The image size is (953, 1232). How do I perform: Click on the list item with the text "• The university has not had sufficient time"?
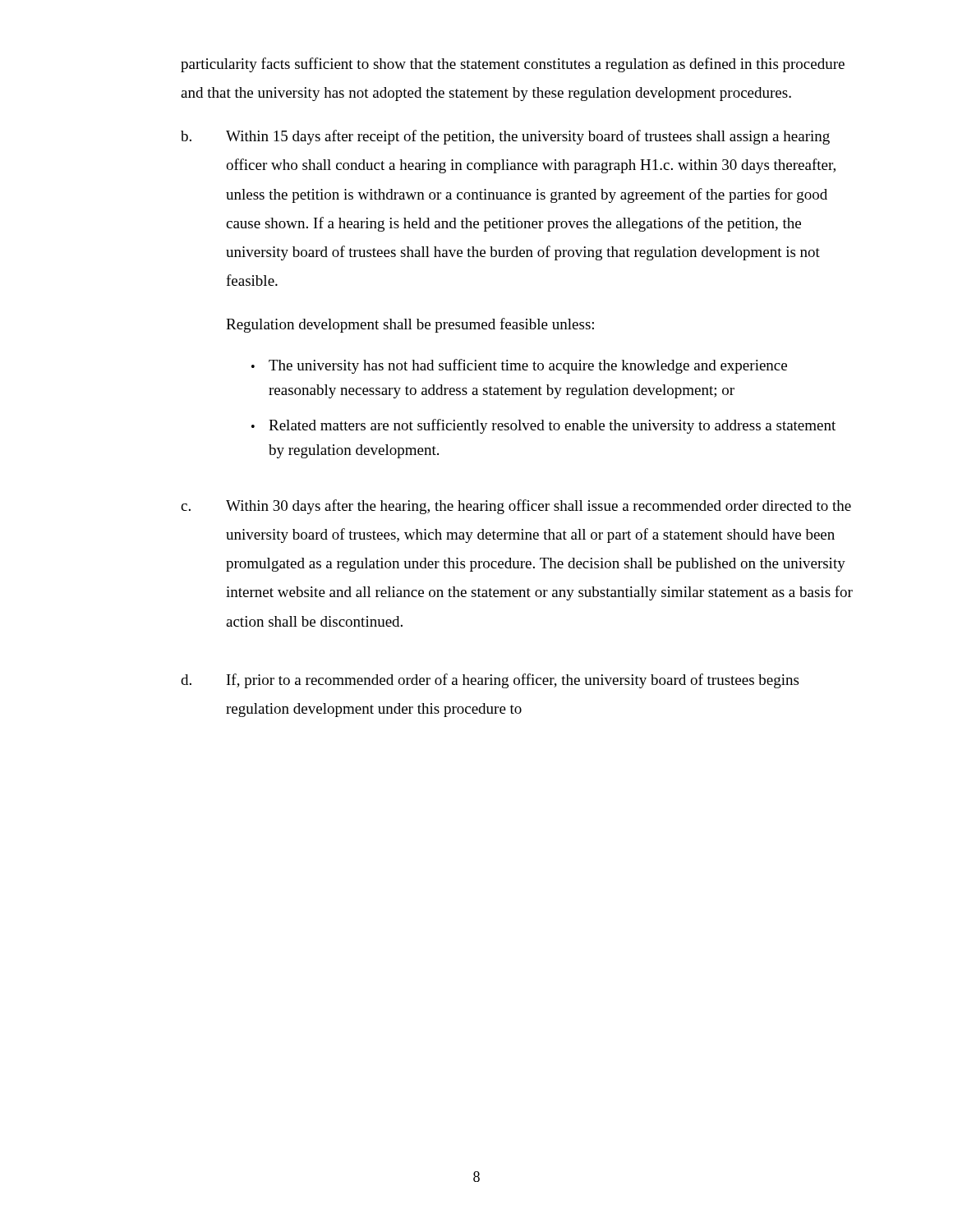click(x=553, y=378)
